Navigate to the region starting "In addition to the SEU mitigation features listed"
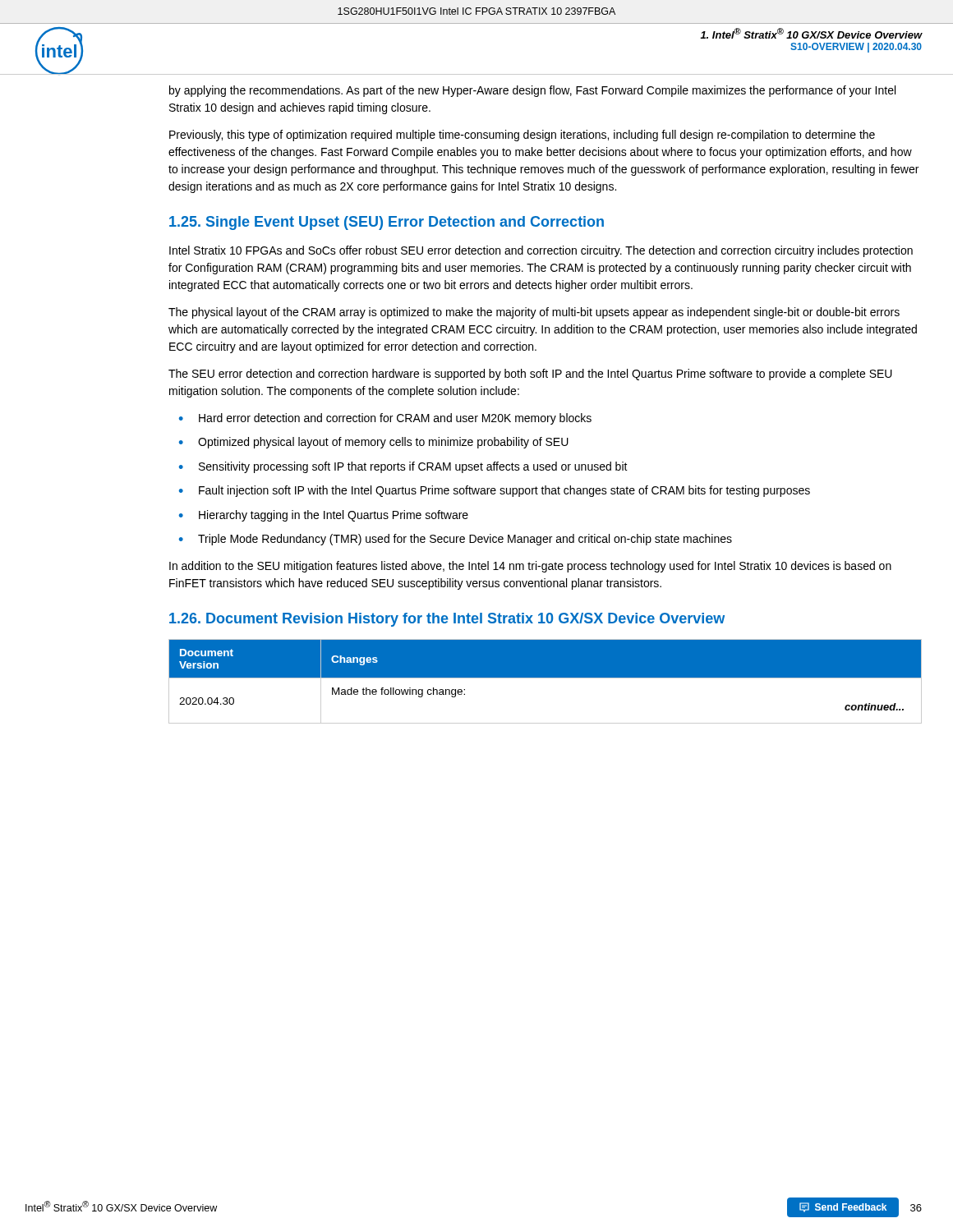Image resolution: width=953 pixels, height=1232 pixels. [x=530, y=575]
